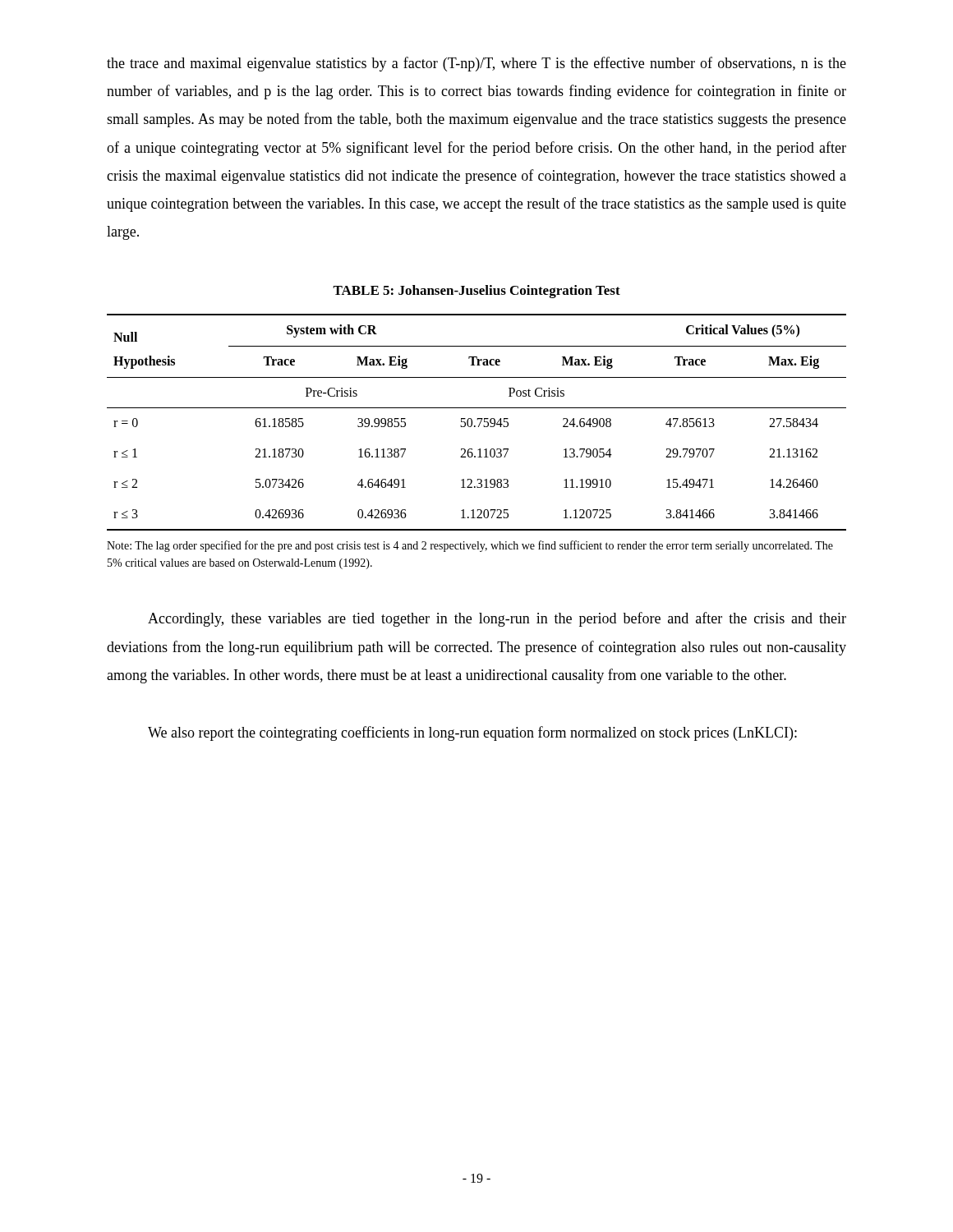Find the block on this page that starts "Accordingly, these variables are tied together"
This screenshot has height=1232, width=953.
point(476,647)
